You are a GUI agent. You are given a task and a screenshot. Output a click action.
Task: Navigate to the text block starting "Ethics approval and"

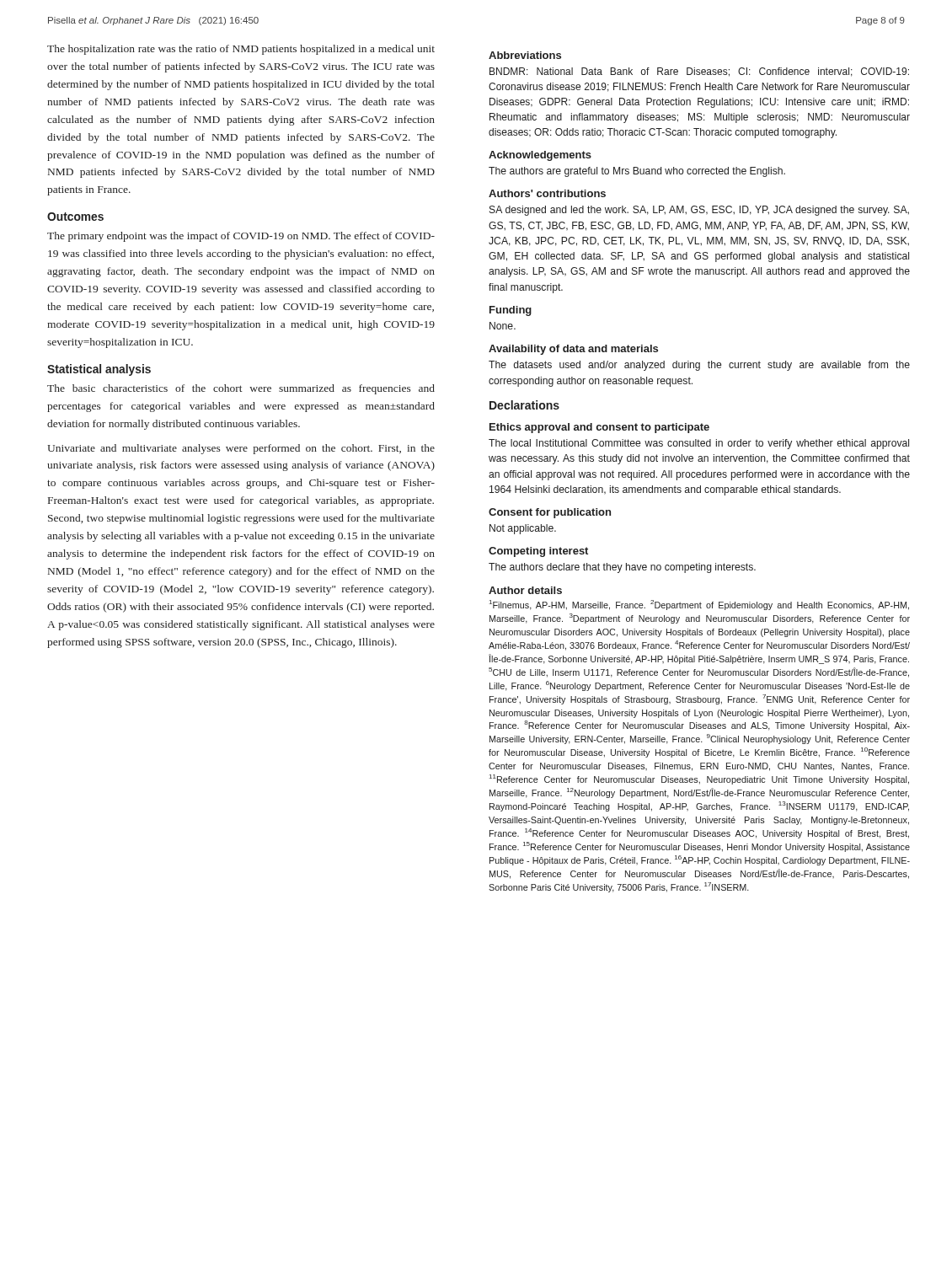point(599,427)
